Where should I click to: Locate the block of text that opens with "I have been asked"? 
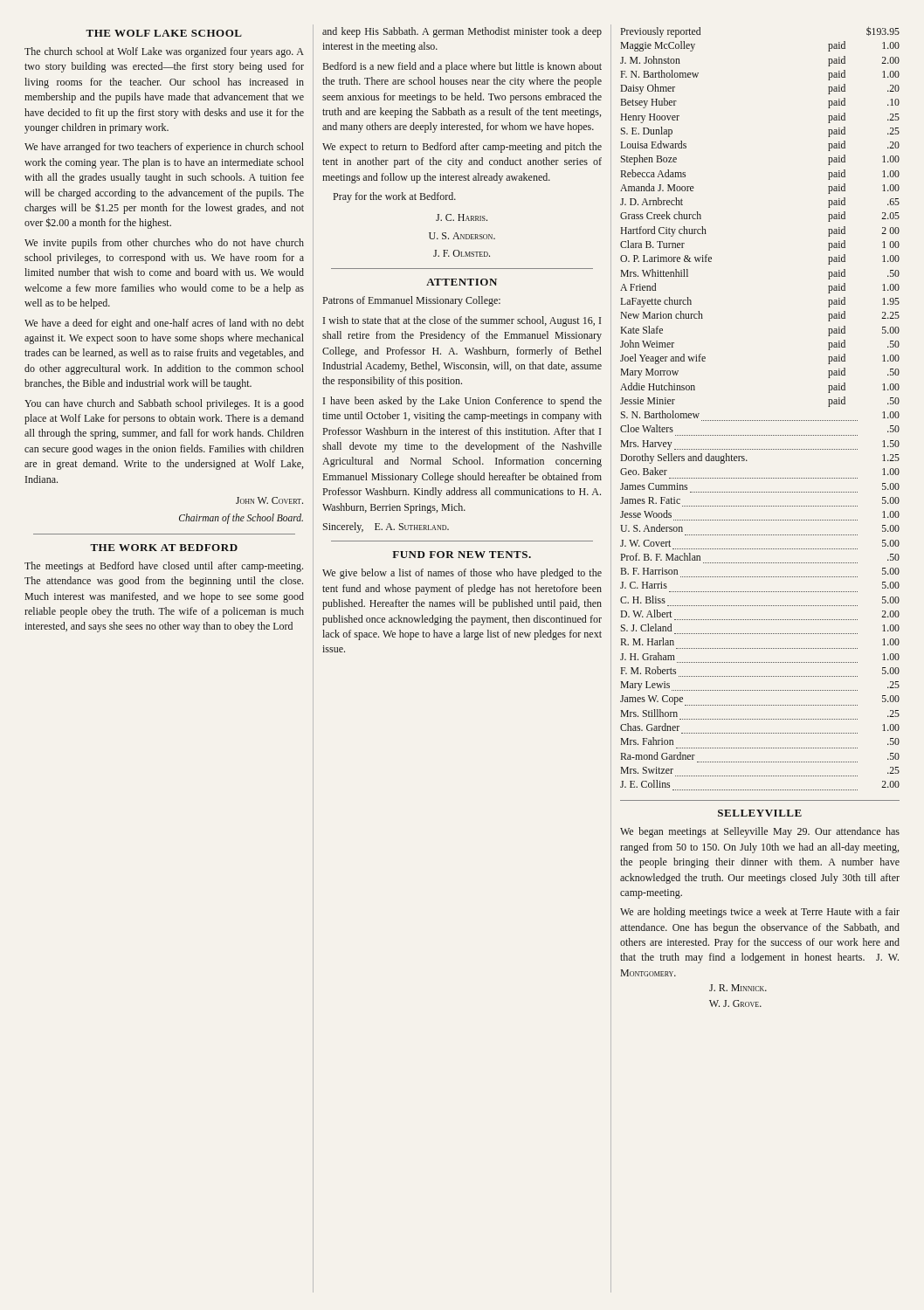point(462,454)
